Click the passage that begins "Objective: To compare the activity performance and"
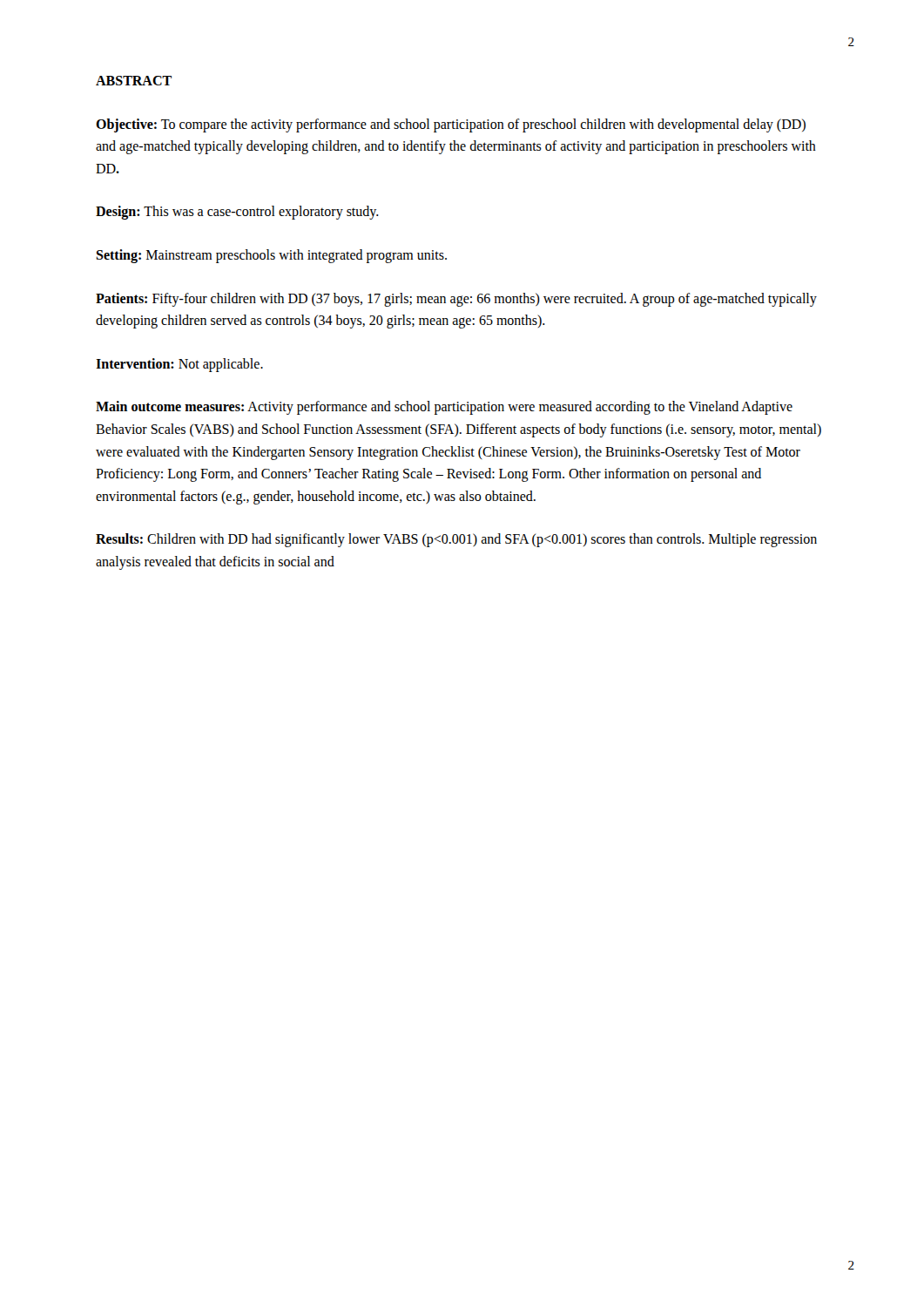 456,146
